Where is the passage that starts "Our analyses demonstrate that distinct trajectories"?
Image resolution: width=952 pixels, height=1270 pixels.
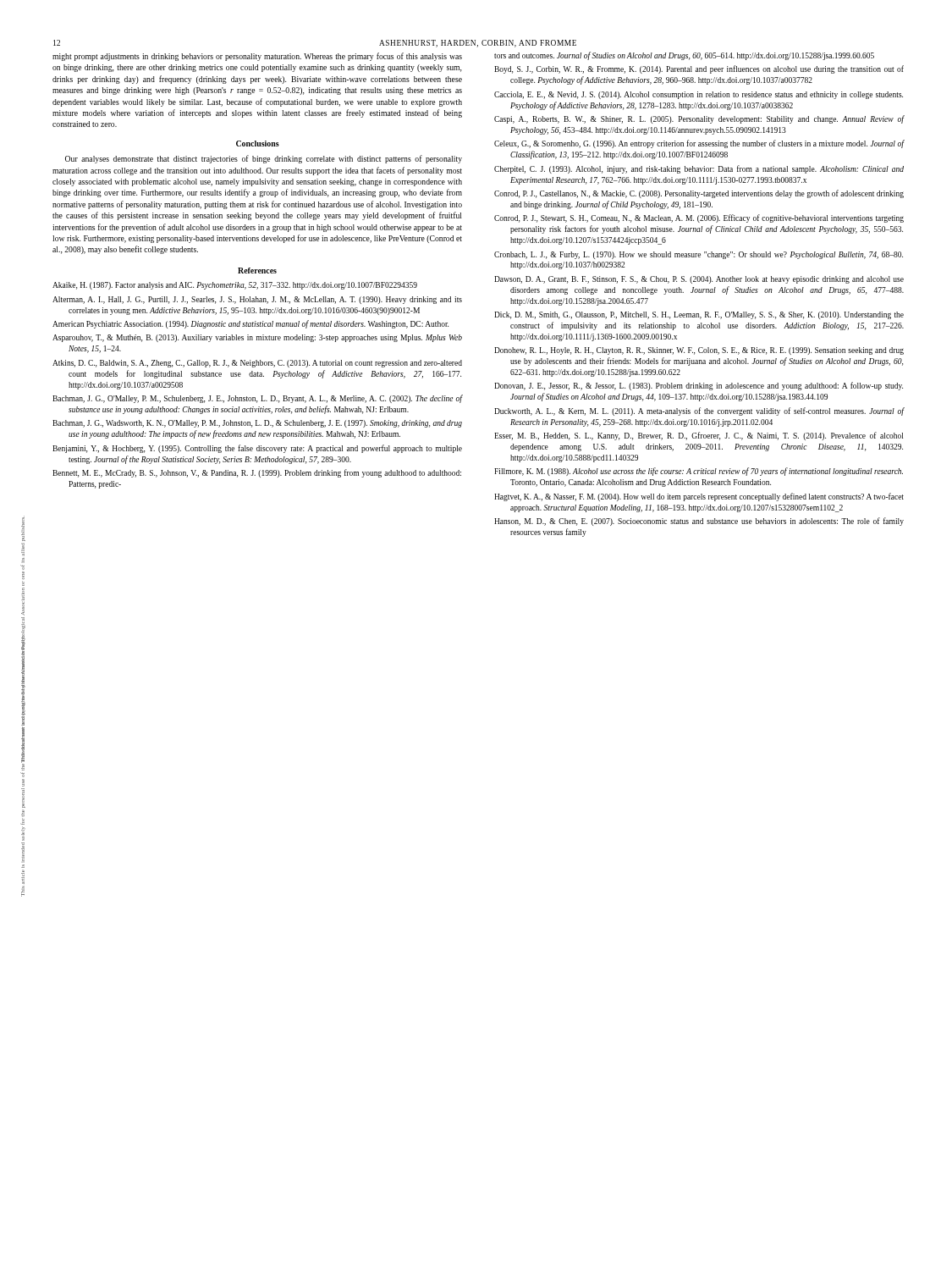(257, 204)
